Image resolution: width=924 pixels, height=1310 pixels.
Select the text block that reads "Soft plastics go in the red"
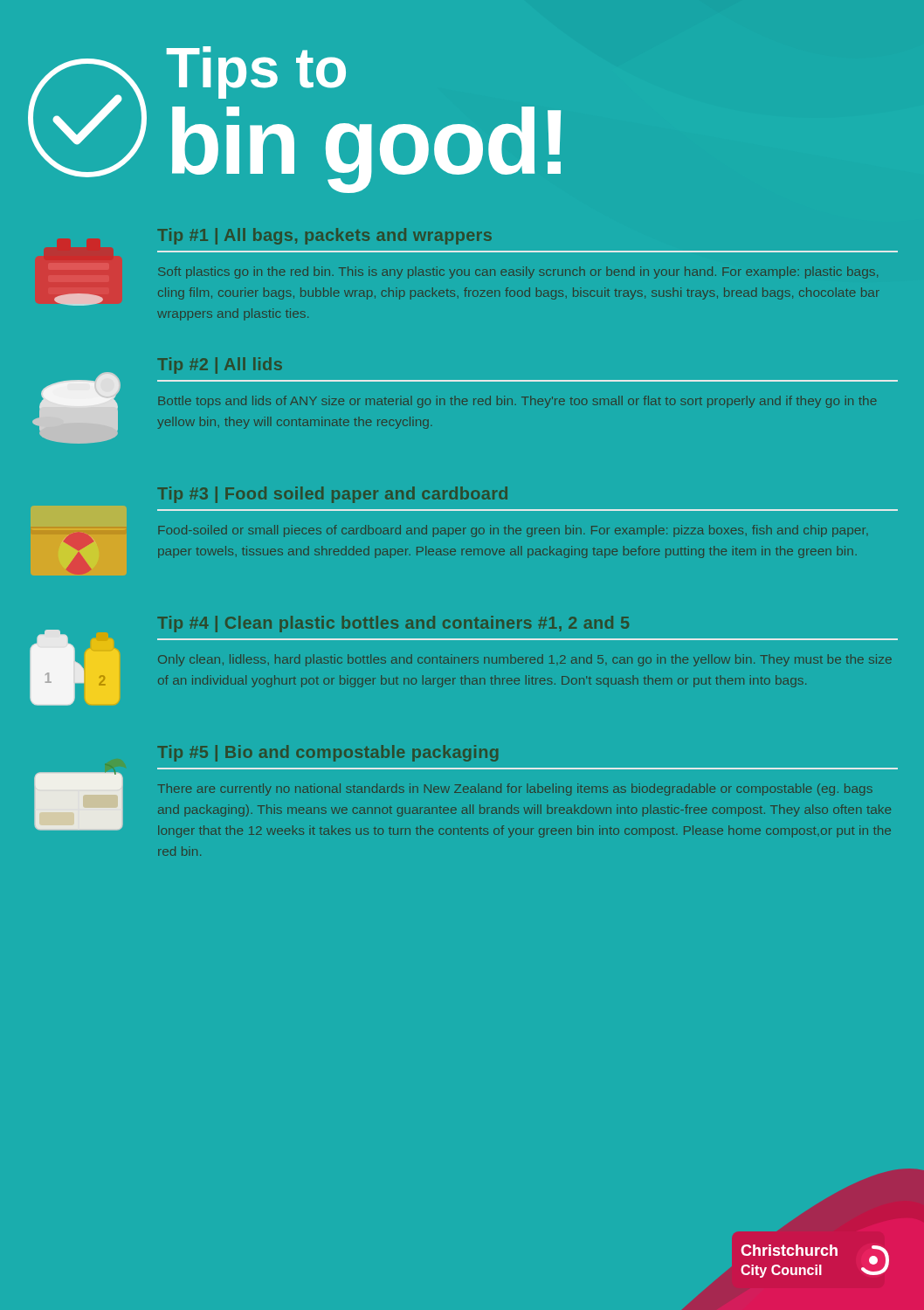click(518, 292)
